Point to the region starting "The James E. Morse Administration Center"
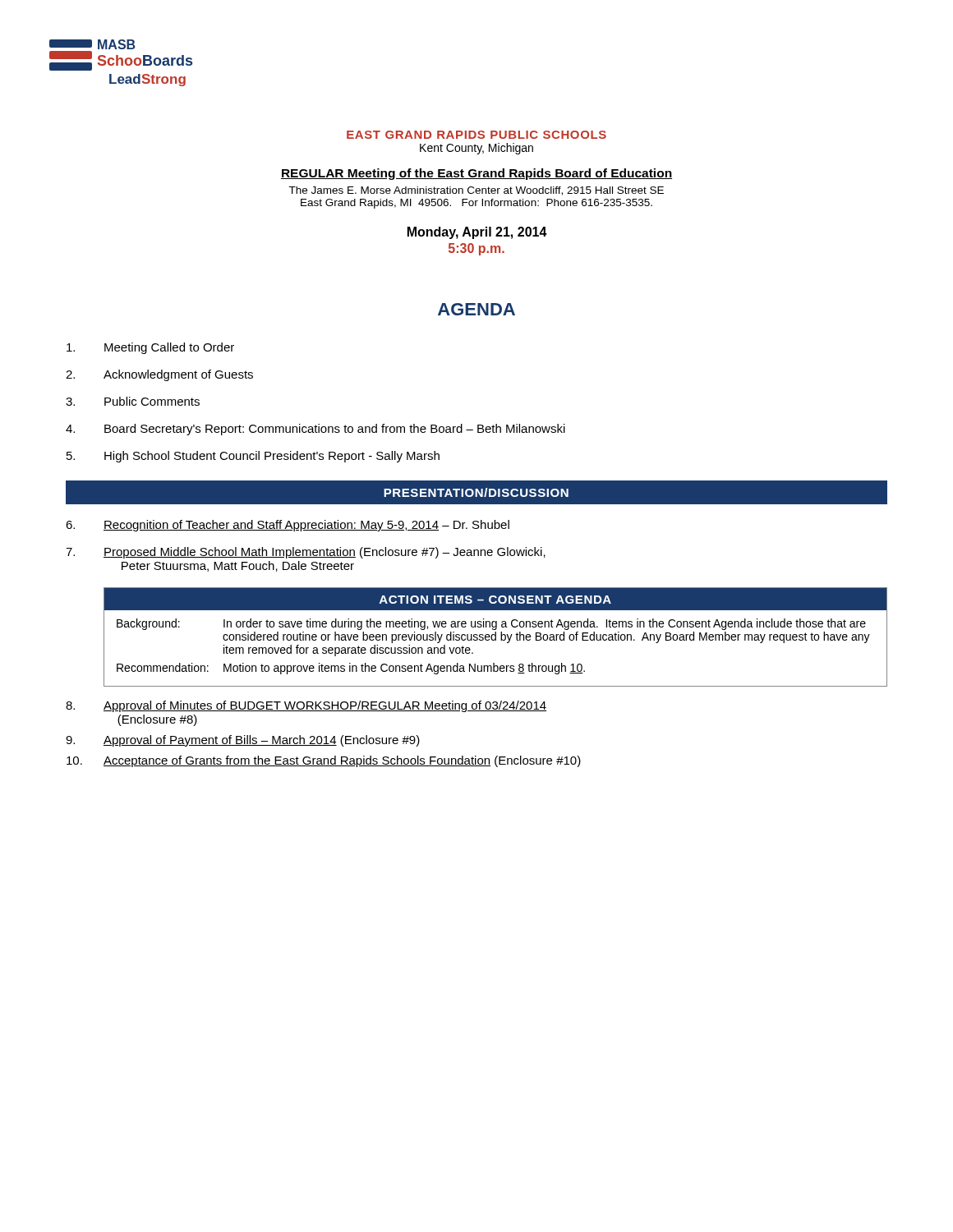 [476, 196]
